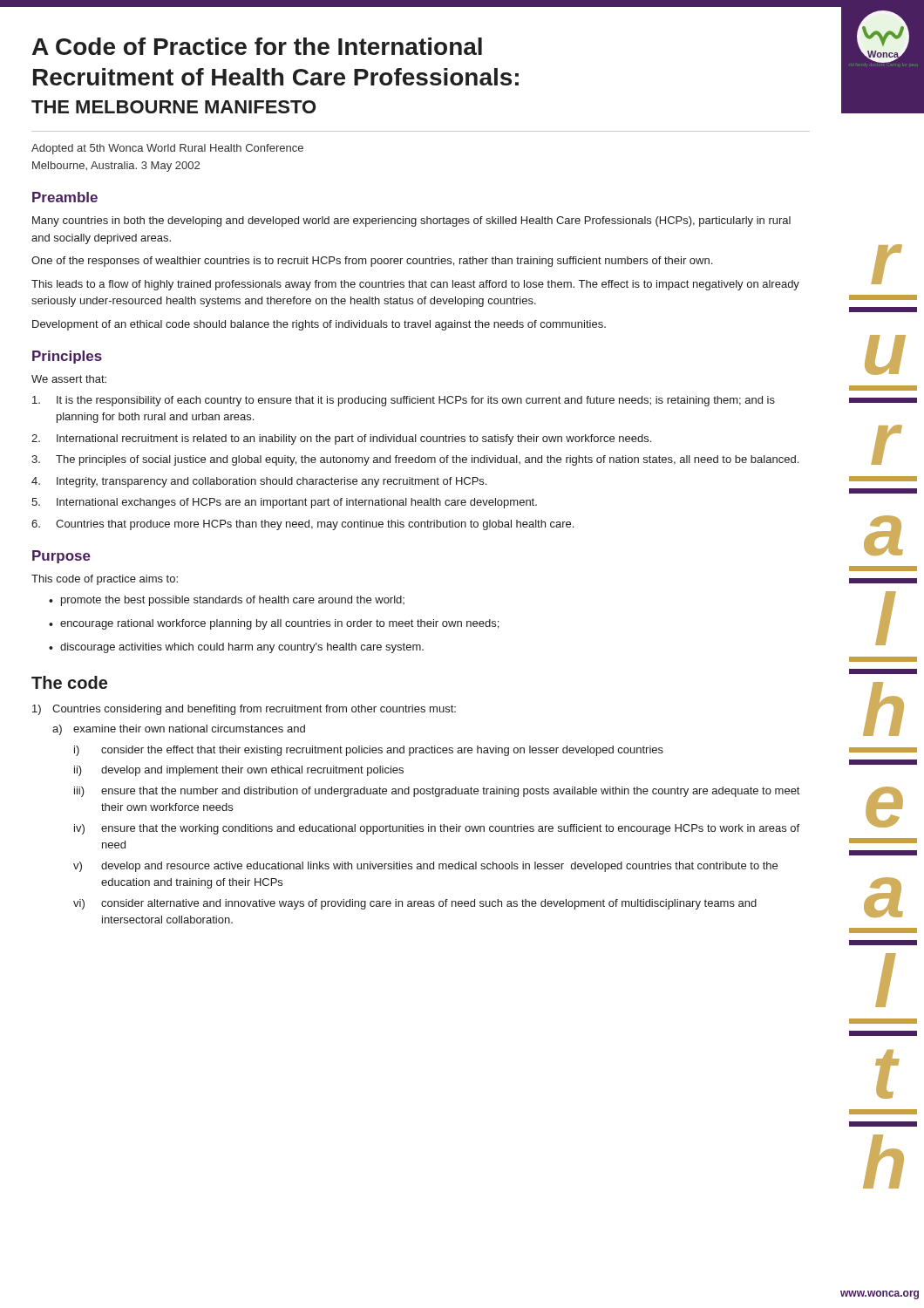Viewport: 924px width, 1308px height.
Task: Locate the list item containing "2. International recruitment"
Action: [x=342, y=438]
